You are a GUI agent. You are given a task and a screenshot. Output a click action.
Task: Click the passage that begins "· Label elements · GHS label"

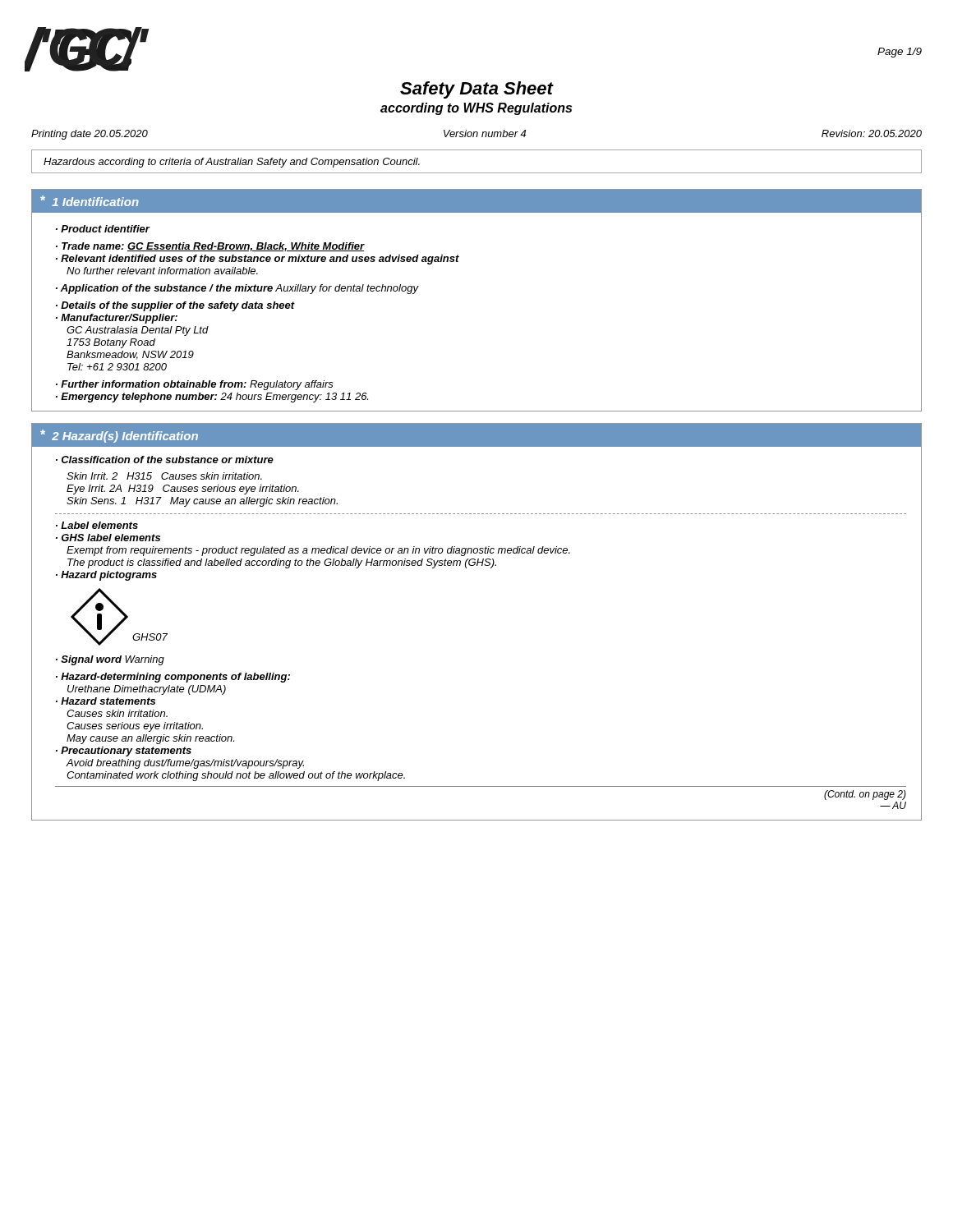coord(481,550)
